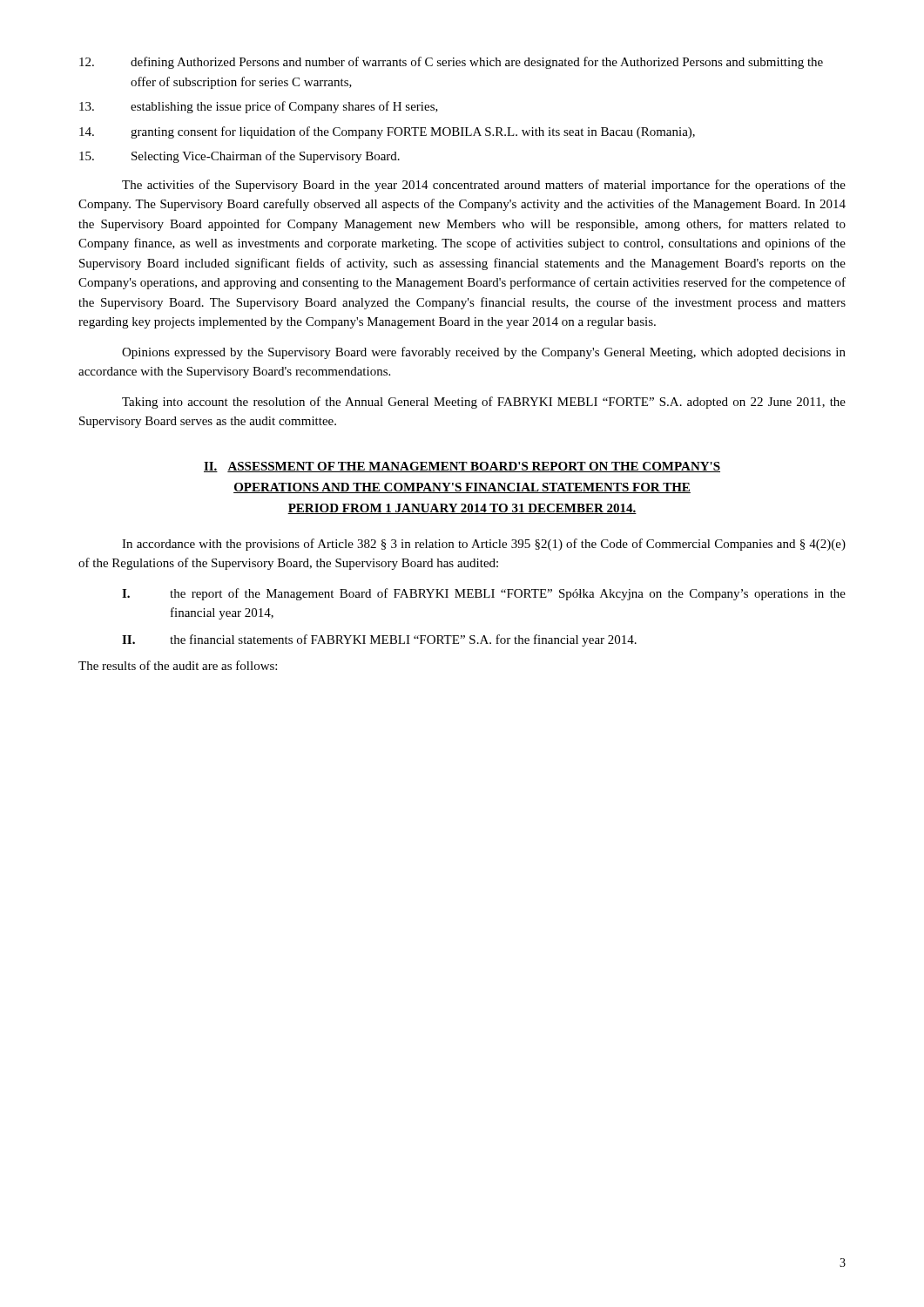Screen dimensions: 1307x924
Task: Point to the passage starting "The activities of the Supervisory Board in the"
Action: click(x=462, y=253)
